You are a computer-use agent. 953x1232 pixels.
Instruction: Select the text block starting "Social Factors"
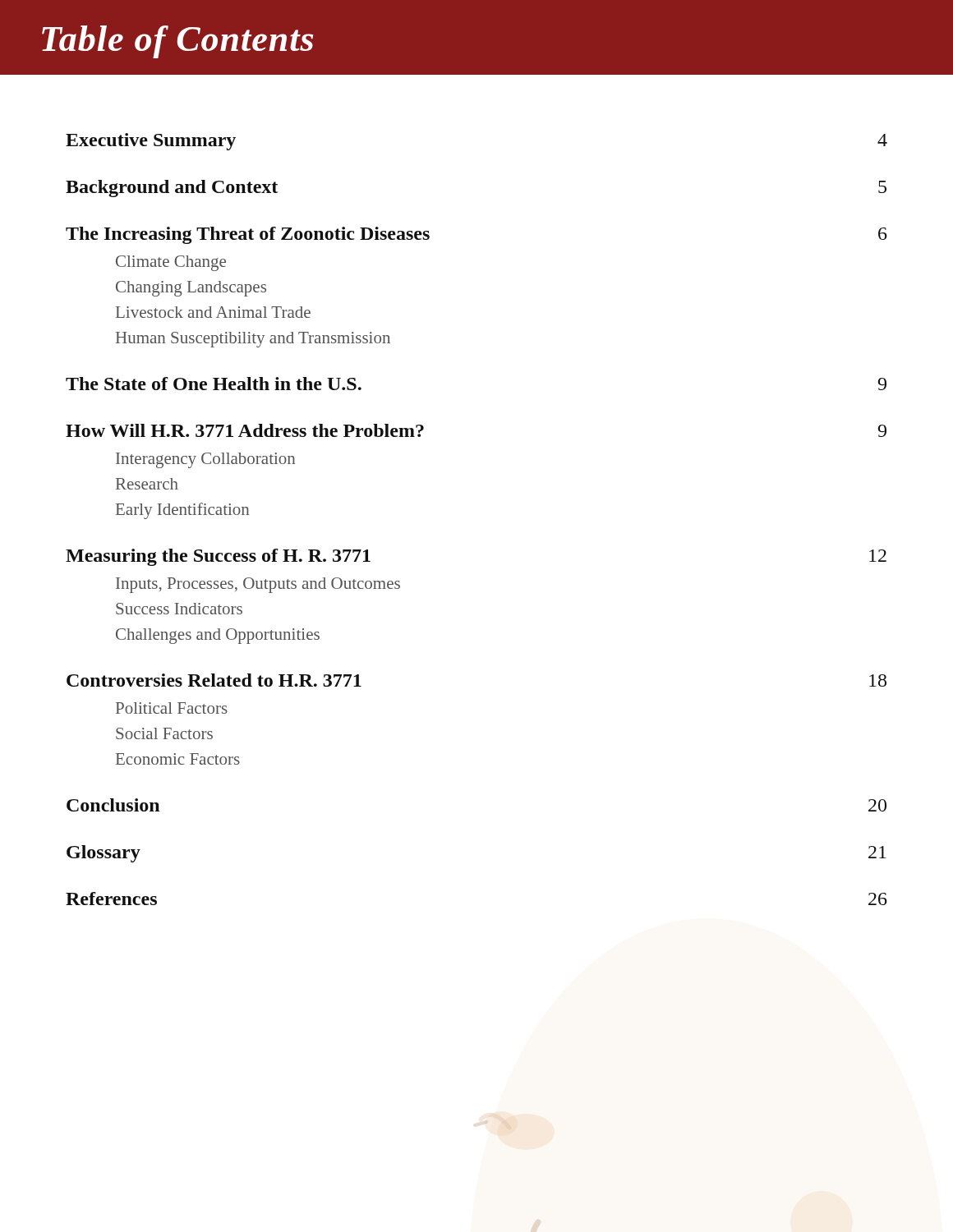[164, 733]
